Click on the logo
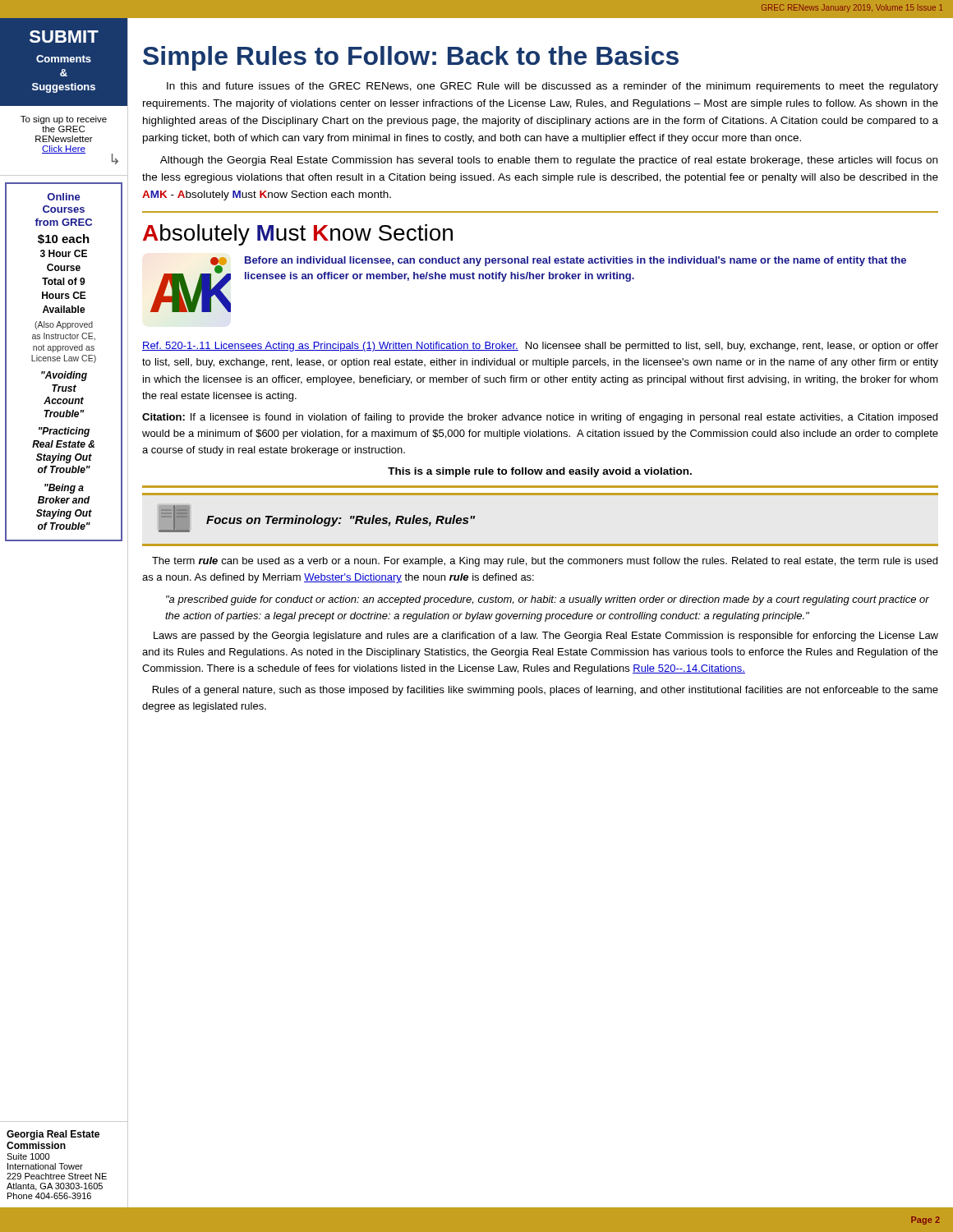This screenshot has width=953, height=1232. [187, 291]
